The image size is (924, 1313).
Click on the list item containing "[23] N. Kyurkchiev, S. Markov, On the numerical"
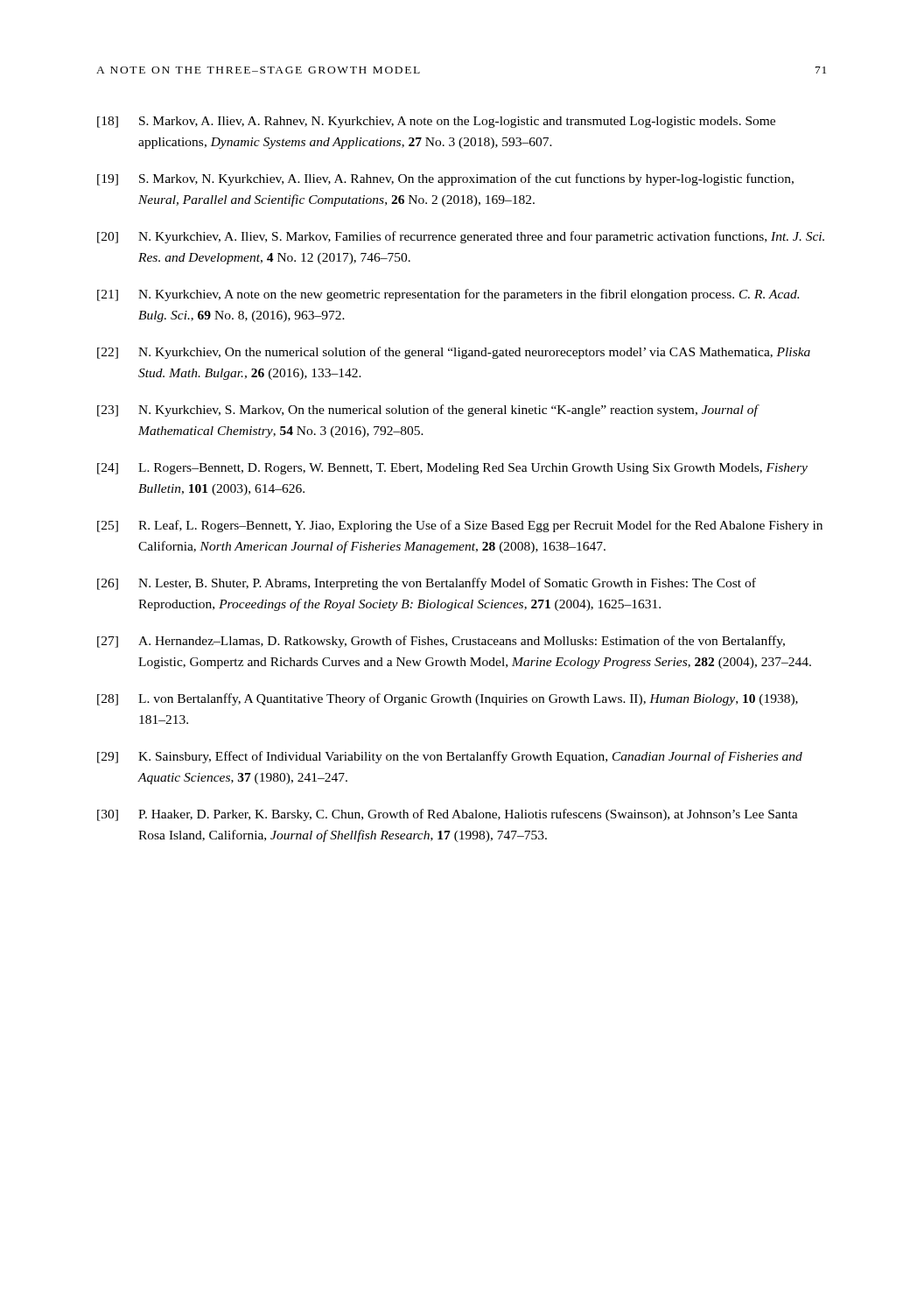click(x=462, y=420)
